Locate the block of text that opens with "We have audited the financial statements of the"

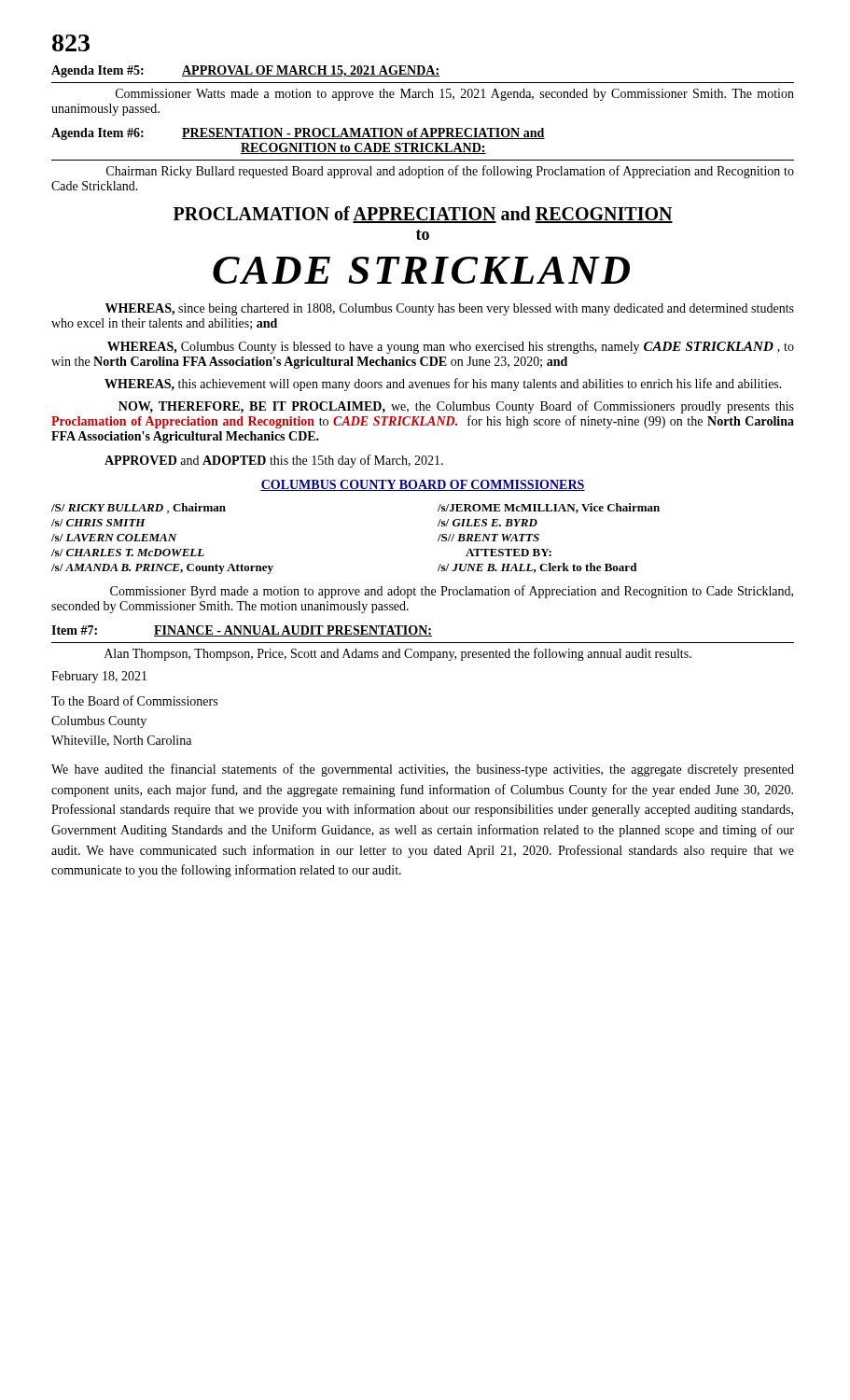coord(423,820)
